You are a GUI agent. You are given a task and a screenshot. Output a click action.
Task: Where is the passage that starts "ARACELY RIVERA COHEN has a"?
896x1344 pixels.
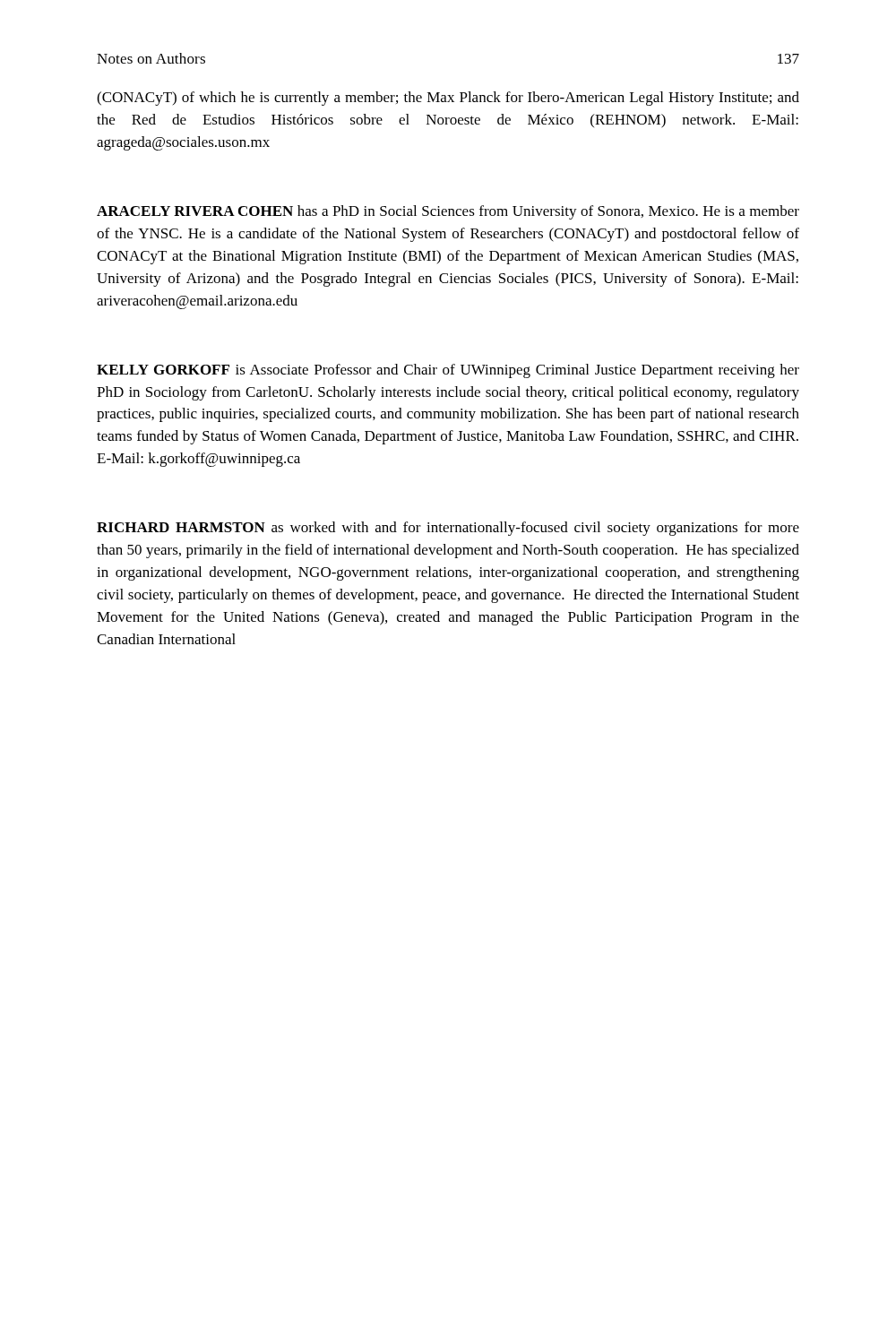pyautogui.click(x=448, y=255)
